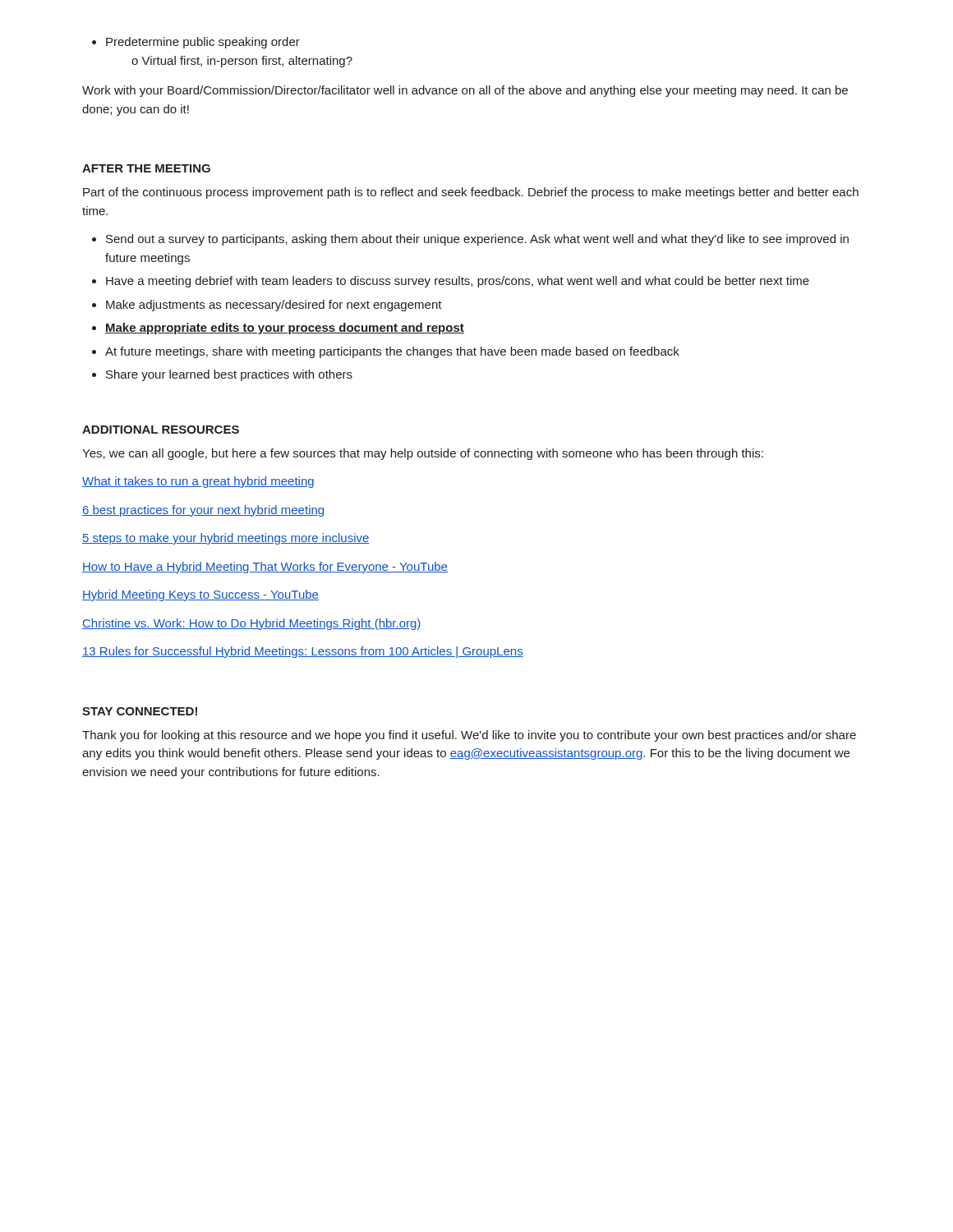Navigate to the passage starting "How to Have a Hybrid"
Screen dimensions: 1232x953
[265, 566]
